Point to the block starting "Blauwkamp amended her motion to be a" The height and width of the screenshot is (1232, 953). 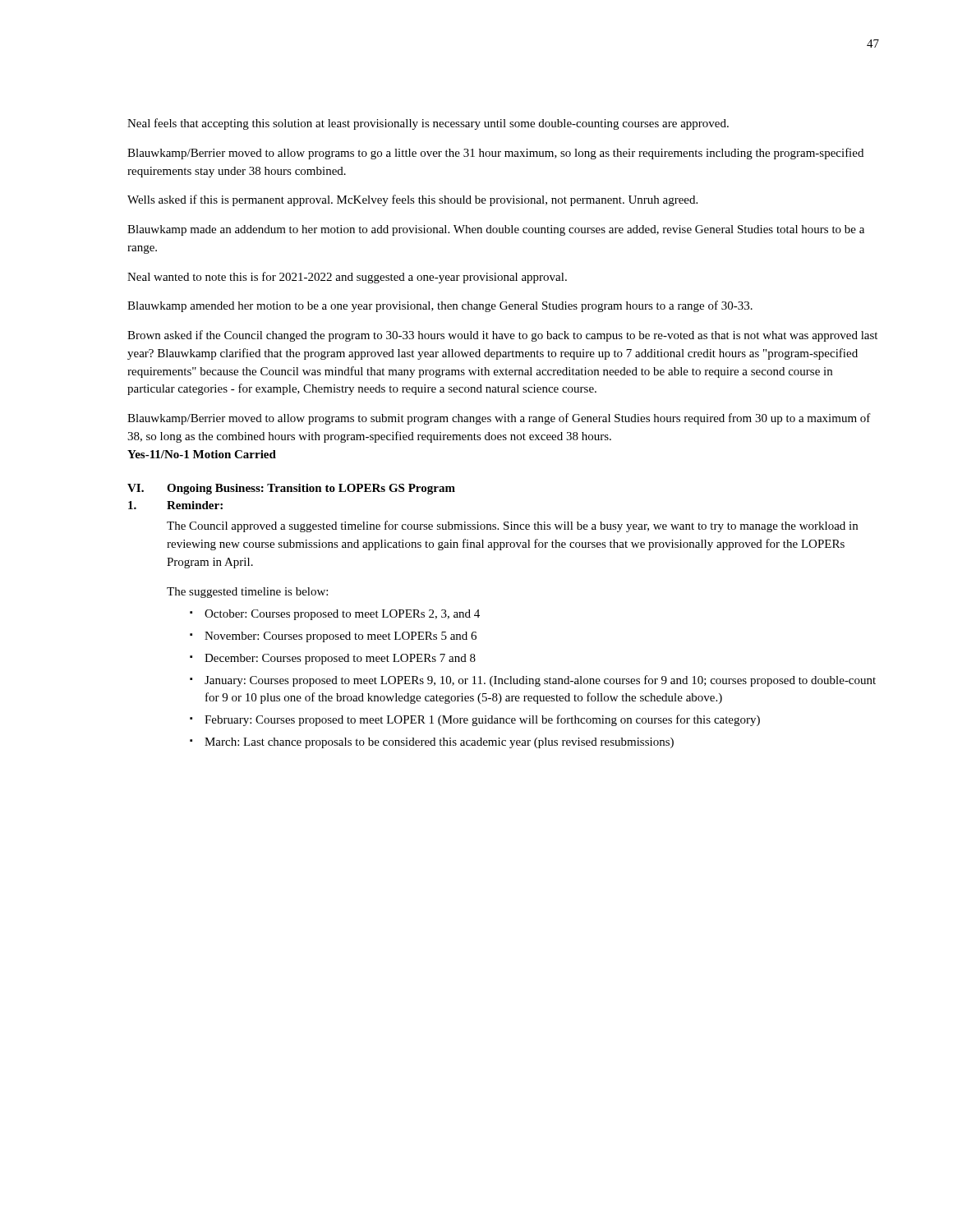[x=440, y=306]
